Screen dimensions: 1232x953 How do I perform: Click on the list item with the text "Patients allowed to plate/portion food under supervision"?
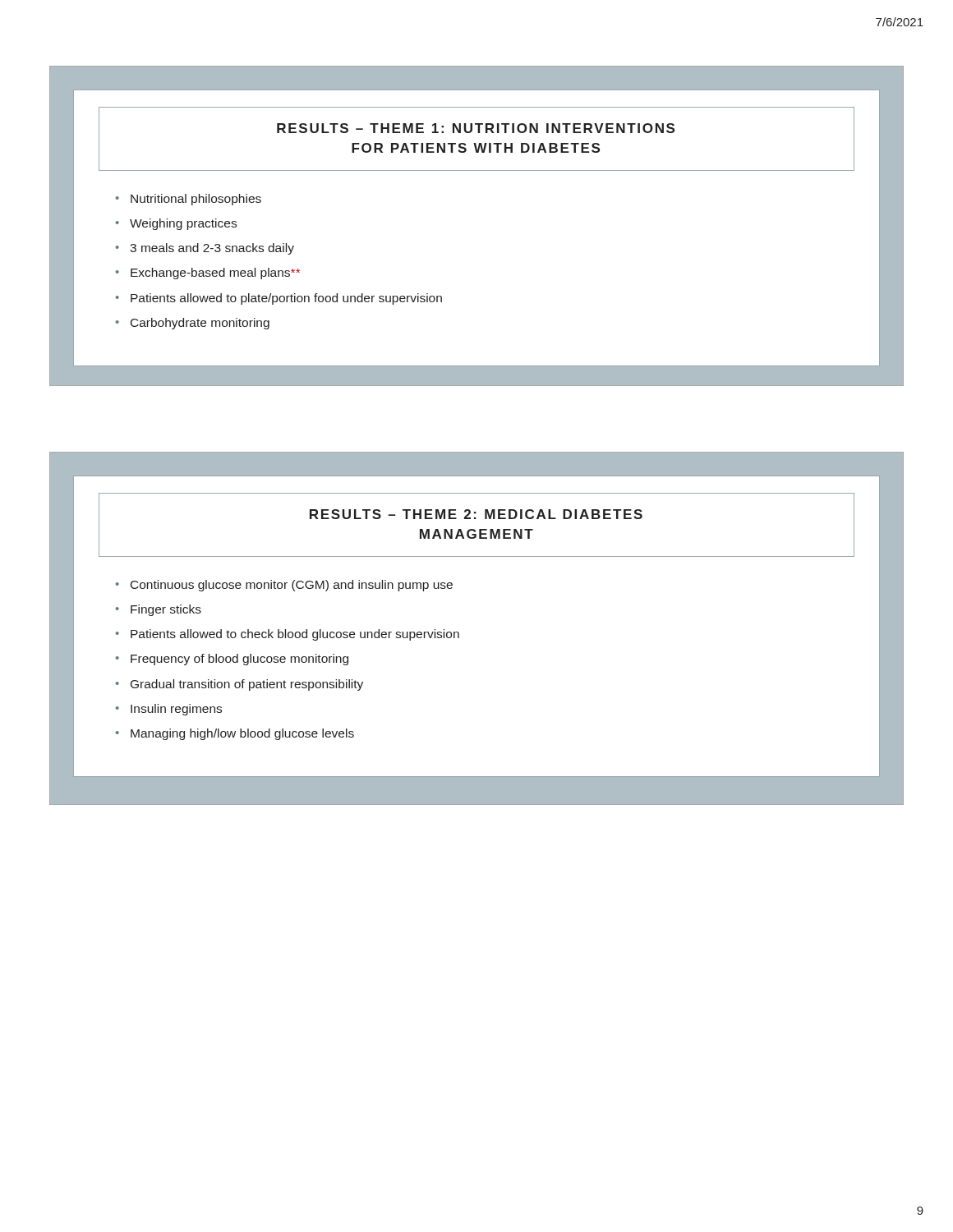(x=286, y=297)
